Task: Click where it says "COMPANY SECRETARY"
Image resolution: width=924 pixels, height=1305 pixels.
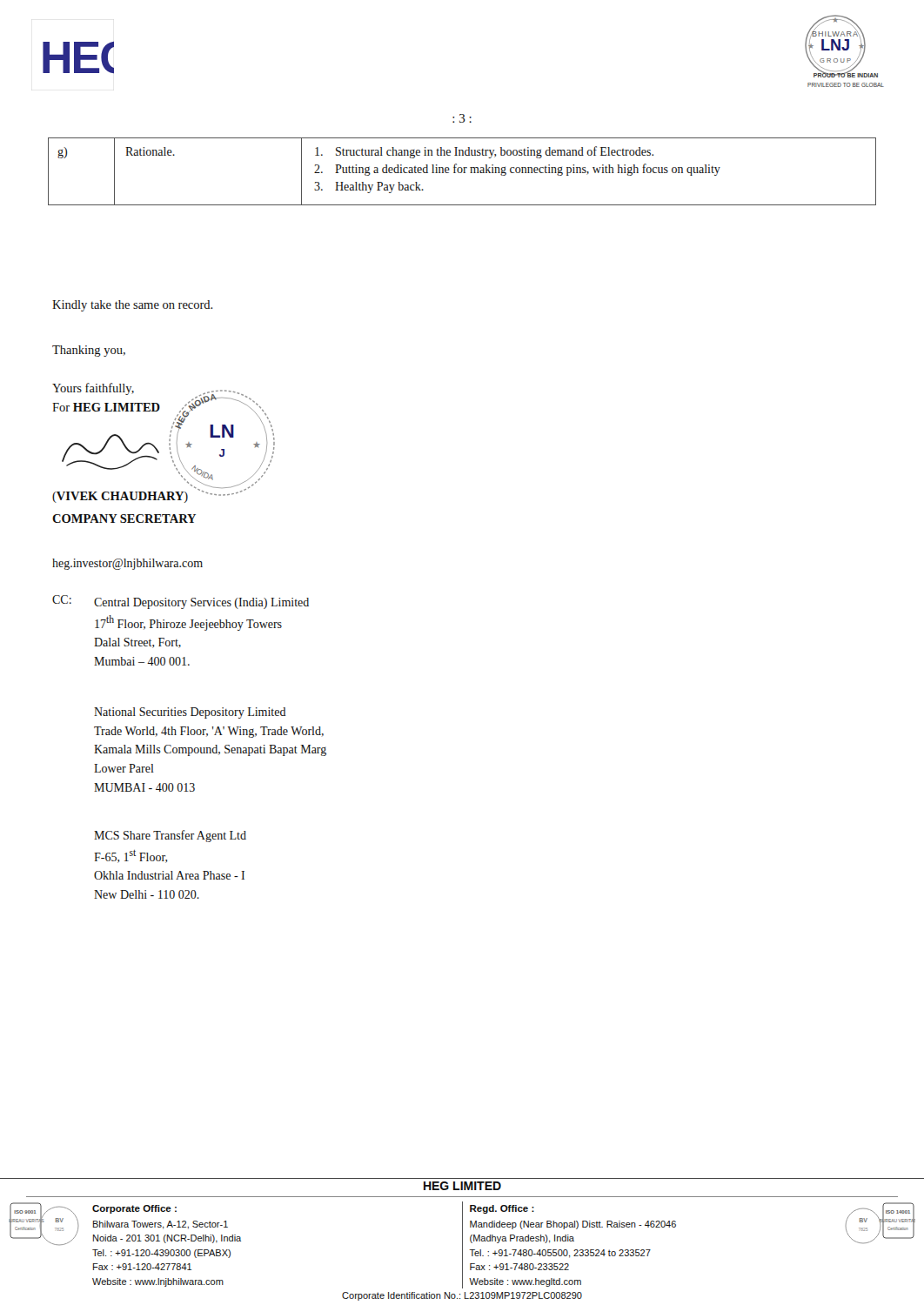Action: point(124,519)
